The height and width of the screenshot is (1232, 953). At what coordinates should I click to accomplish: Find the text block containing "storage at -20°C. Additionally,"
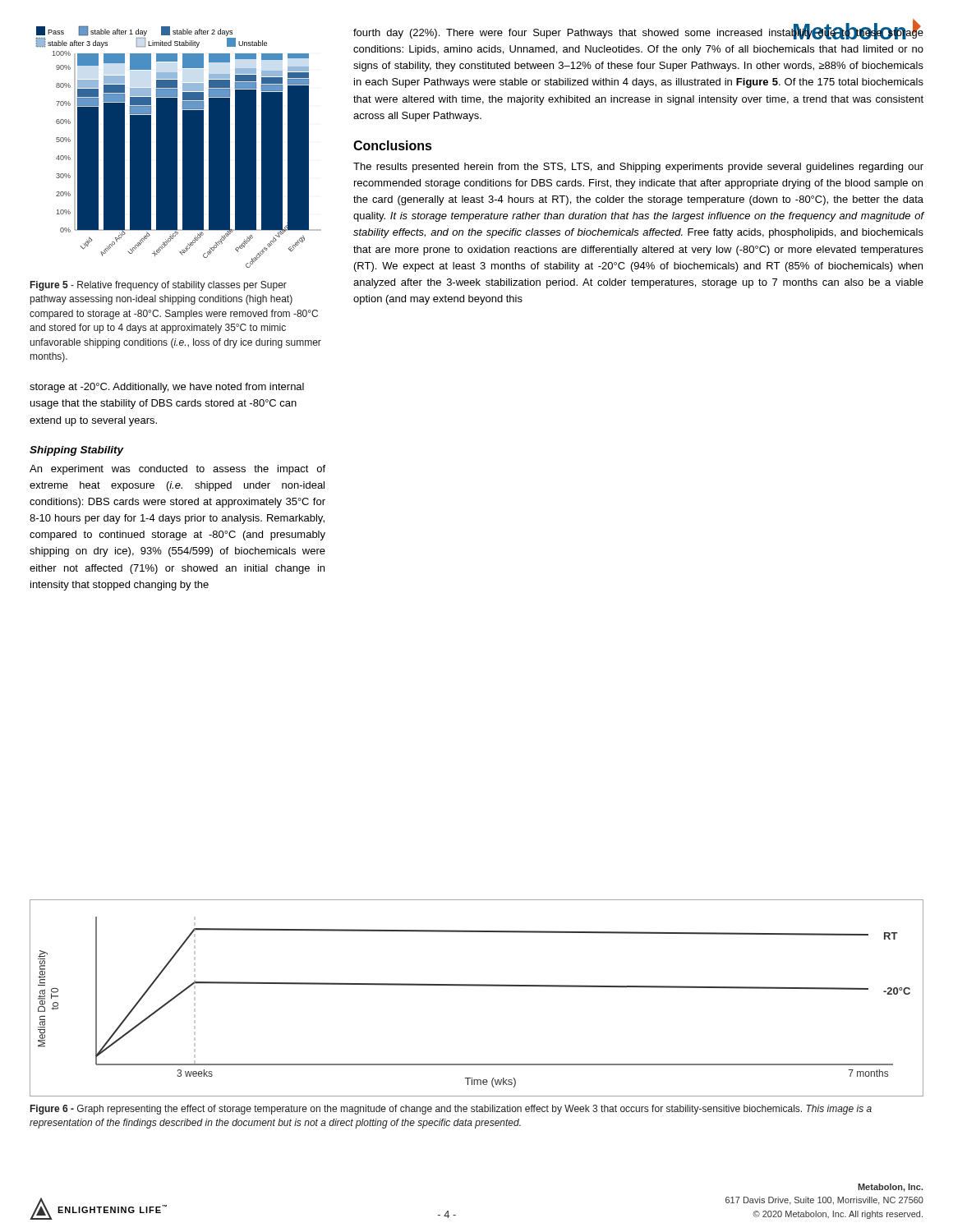(167, 403)
